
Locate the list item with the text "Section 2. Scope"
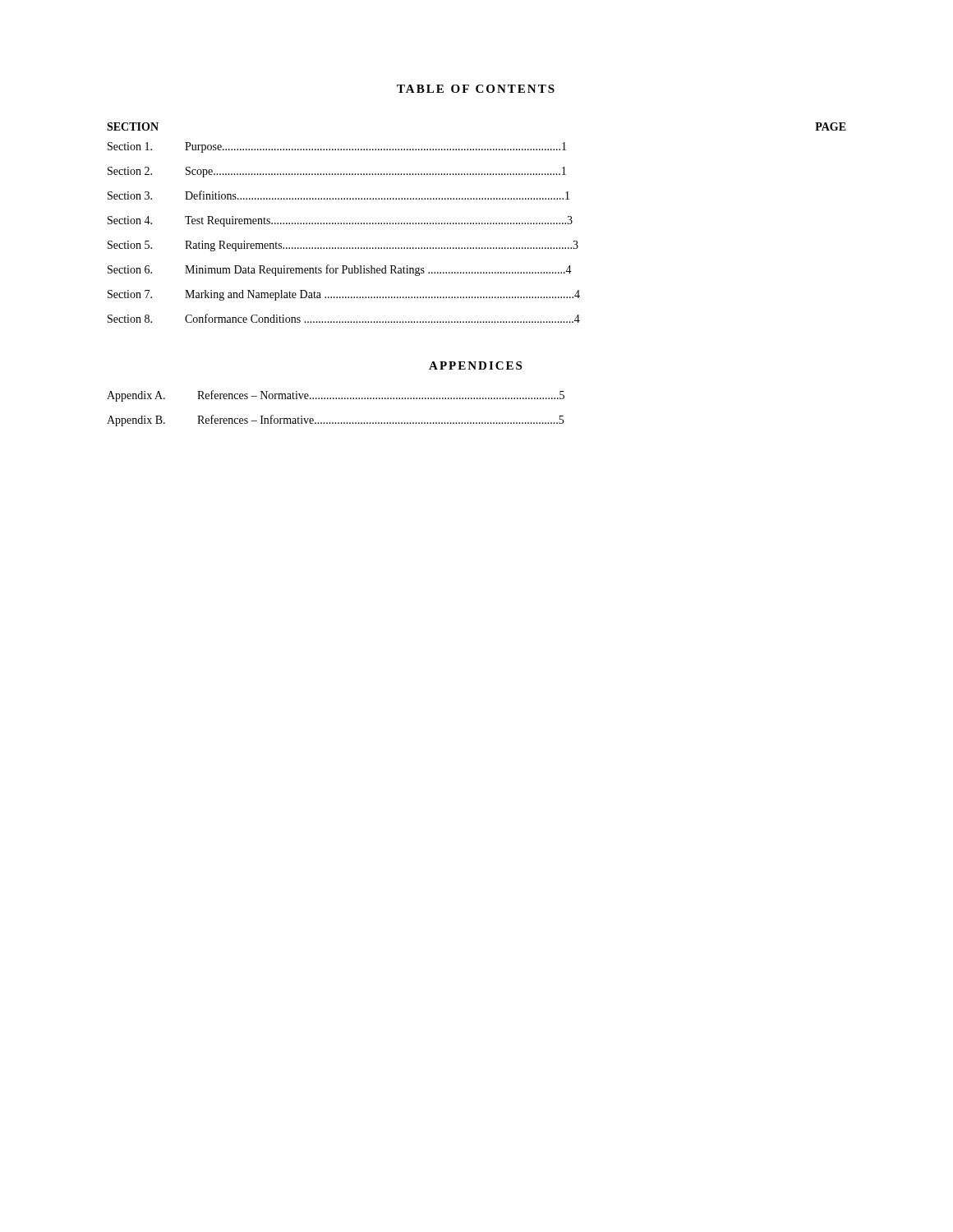coord(476,172)
